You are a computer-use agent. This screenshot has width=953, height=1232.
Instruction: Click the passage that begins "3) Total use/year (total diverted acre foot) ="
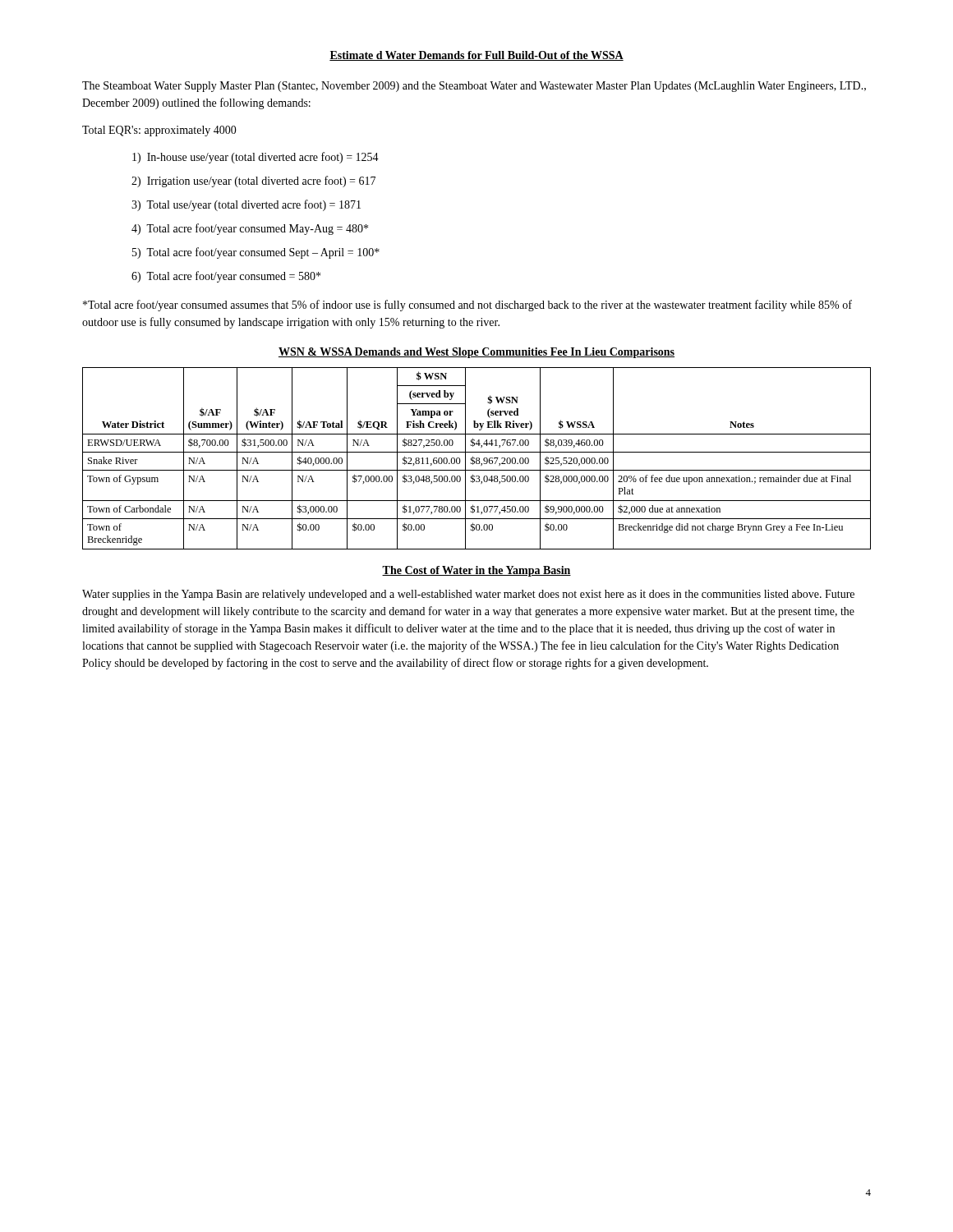246,205
